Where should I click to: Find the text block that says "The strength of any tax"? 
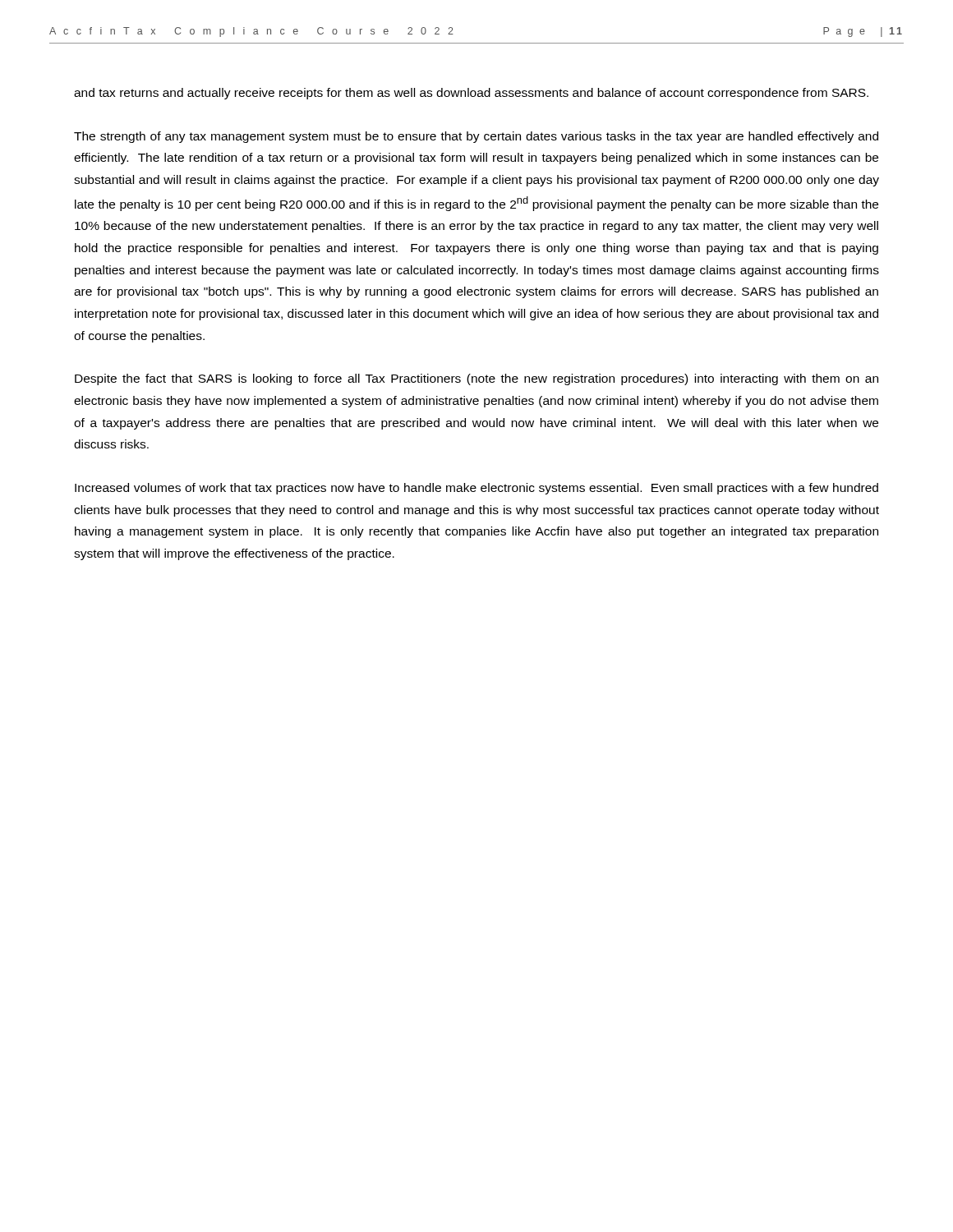[x=476, y=235]
